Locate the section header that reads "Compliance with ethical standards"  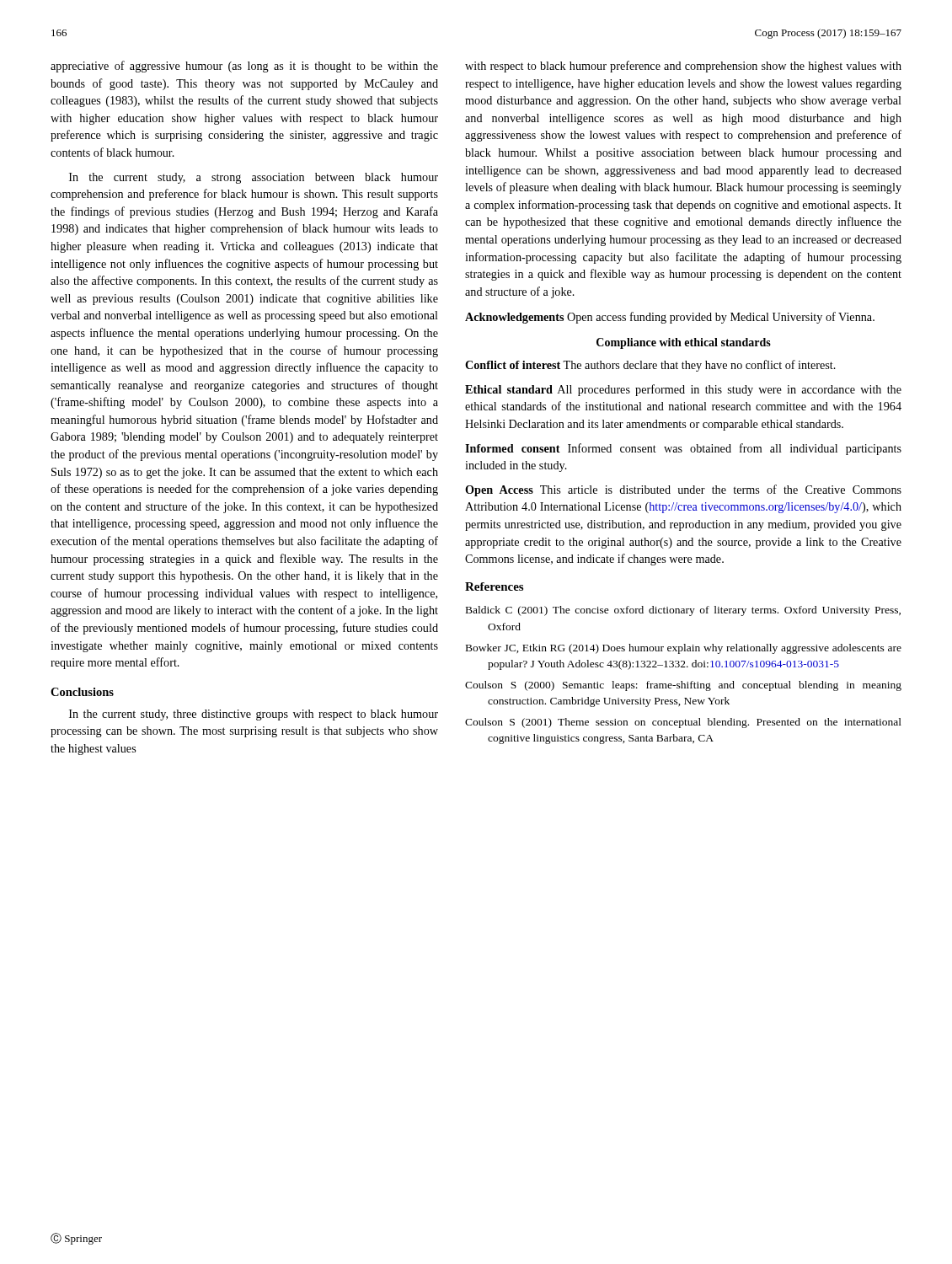[x=683, y=342]
